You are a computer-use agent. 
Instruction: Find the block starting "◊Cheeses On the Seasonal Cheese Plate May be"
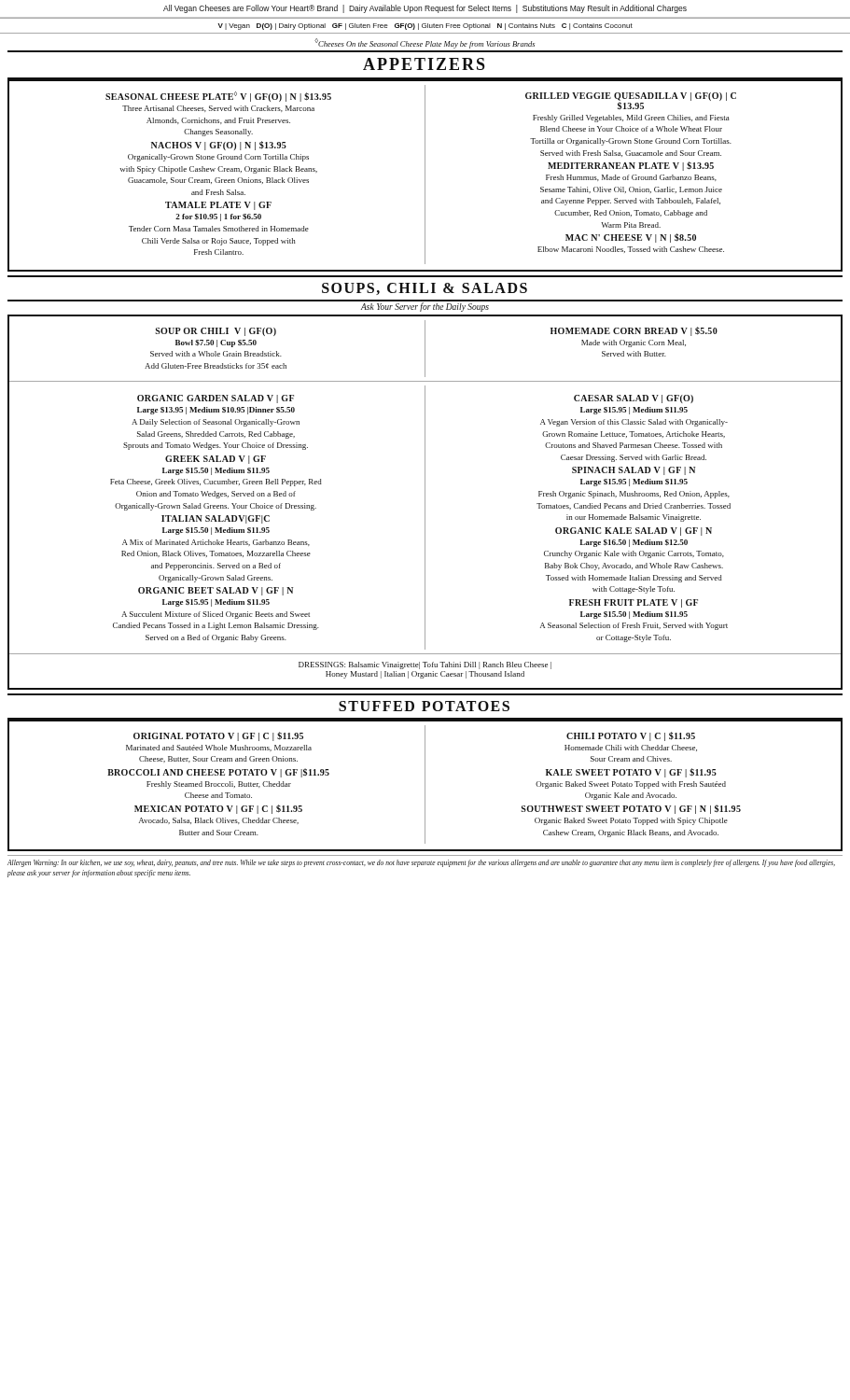(x=425, y=43)
